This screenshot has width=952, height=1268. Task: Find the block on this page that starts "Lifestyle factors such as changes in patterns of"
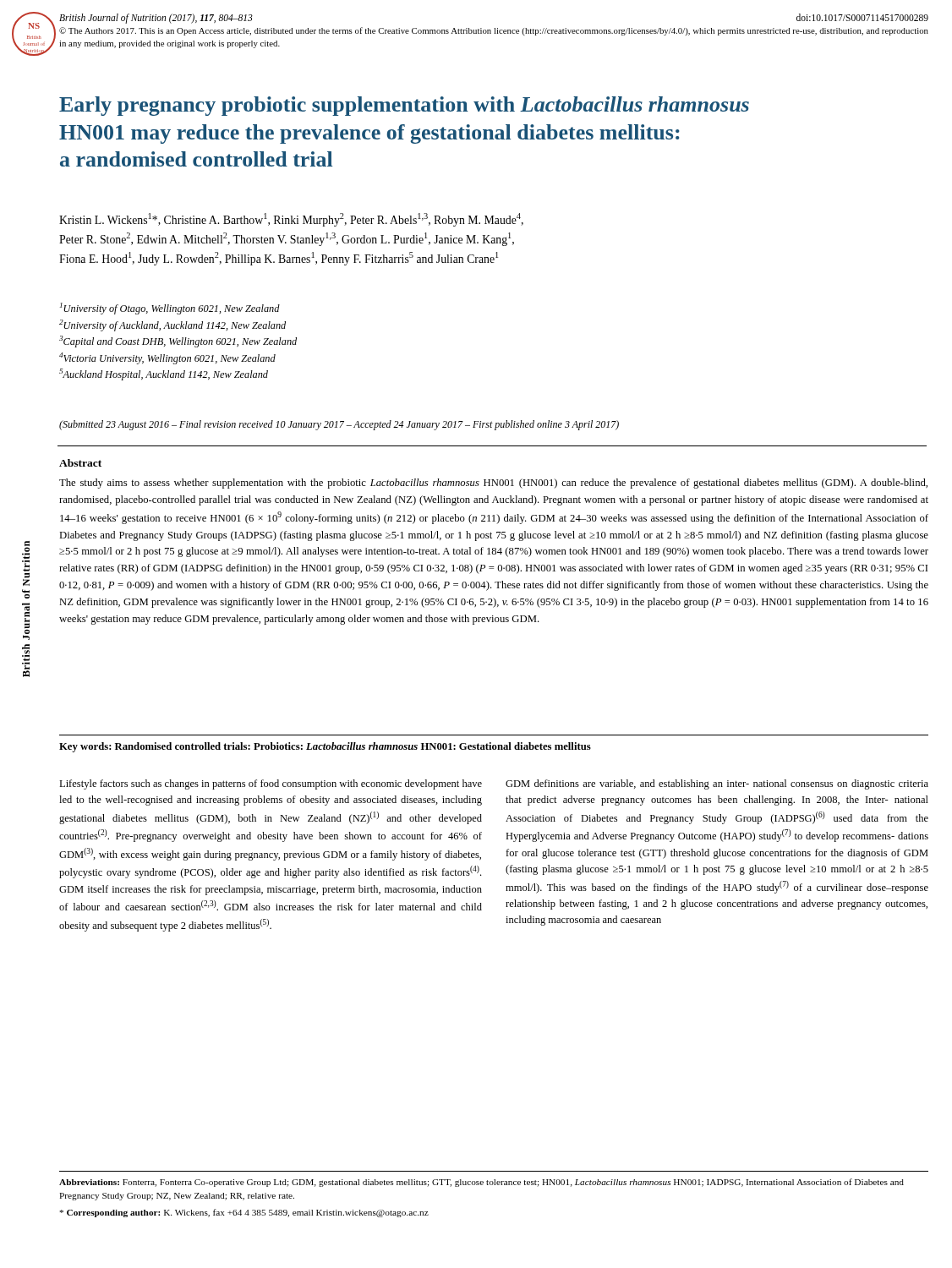coord(271,855)
